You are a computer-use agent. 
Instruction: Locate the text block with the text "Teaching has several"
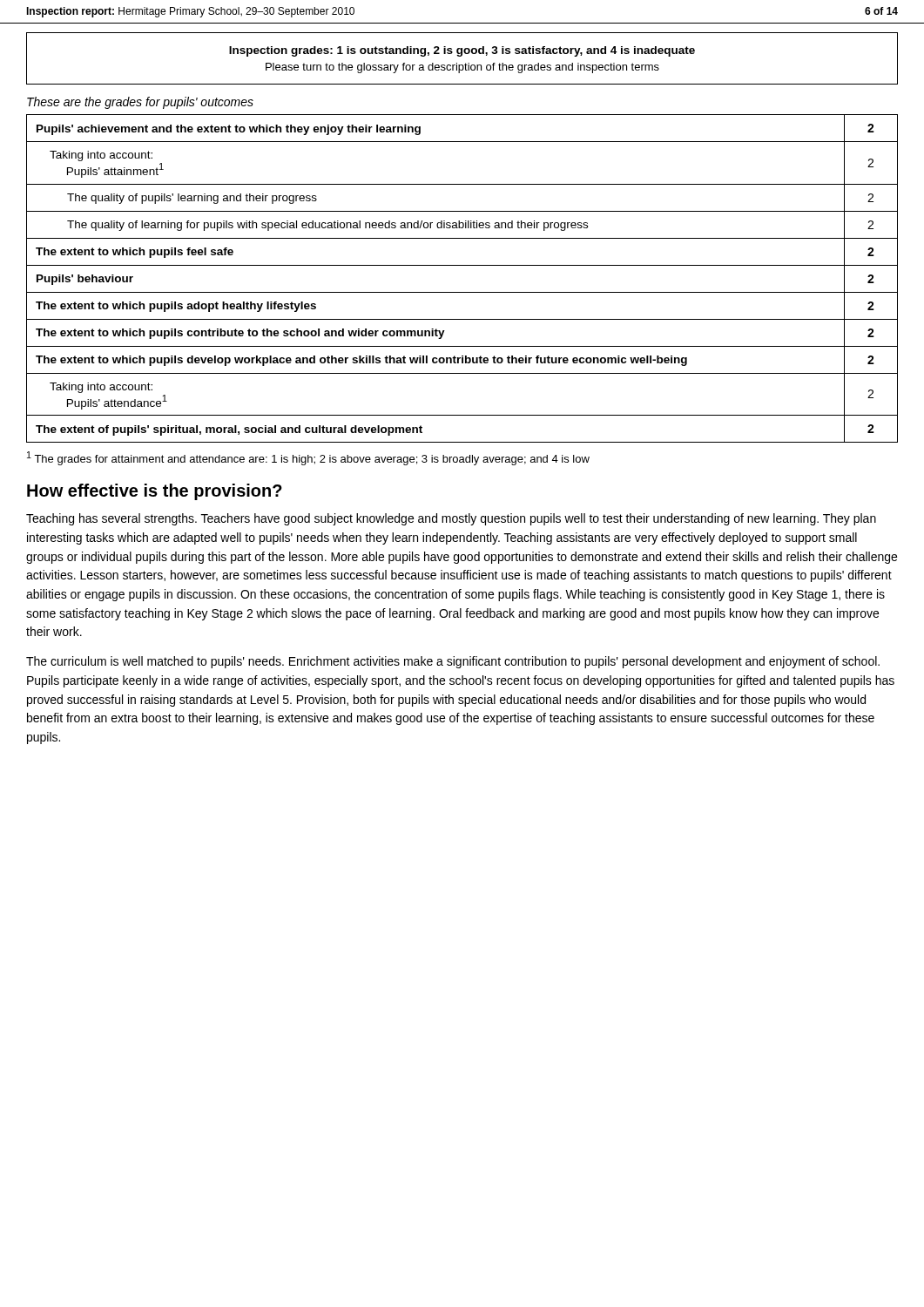tap(462, 575)
